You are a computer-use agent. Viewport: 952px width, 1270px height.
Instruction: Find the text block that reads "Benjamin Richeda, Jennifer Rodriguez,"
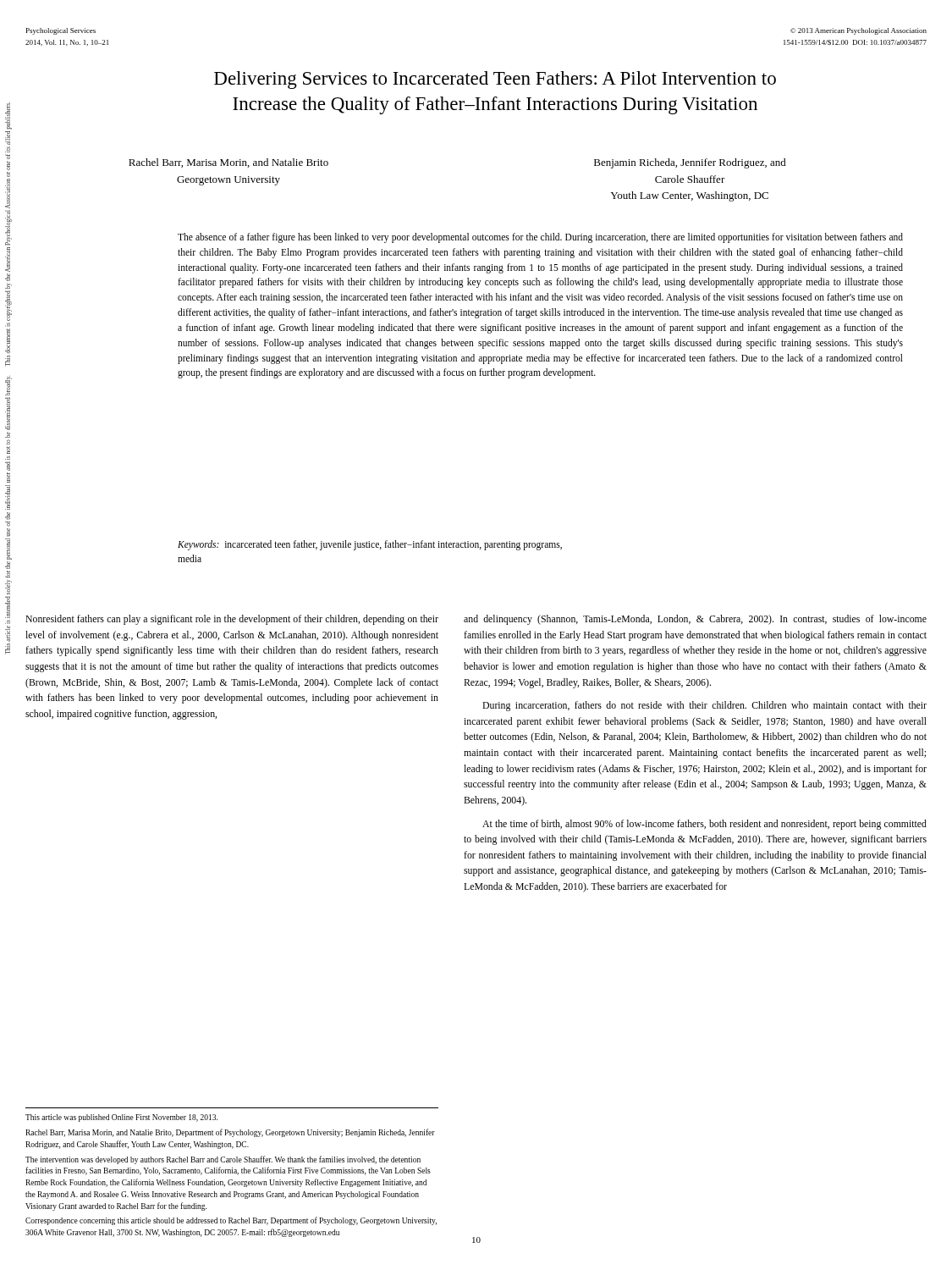click(x=690, y=179)
